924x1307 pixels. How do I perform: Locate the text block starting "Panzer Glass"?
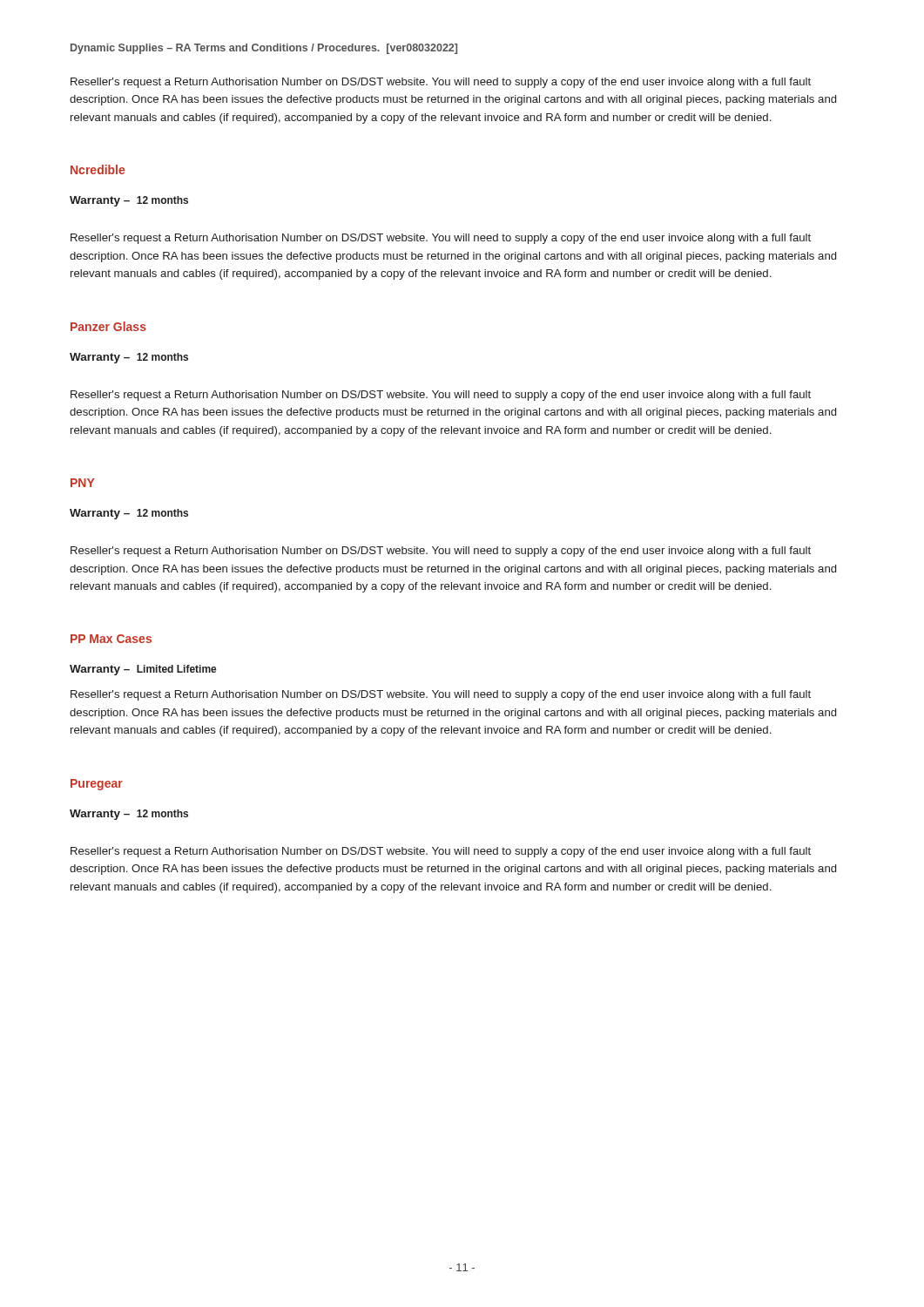pos(108,326)
